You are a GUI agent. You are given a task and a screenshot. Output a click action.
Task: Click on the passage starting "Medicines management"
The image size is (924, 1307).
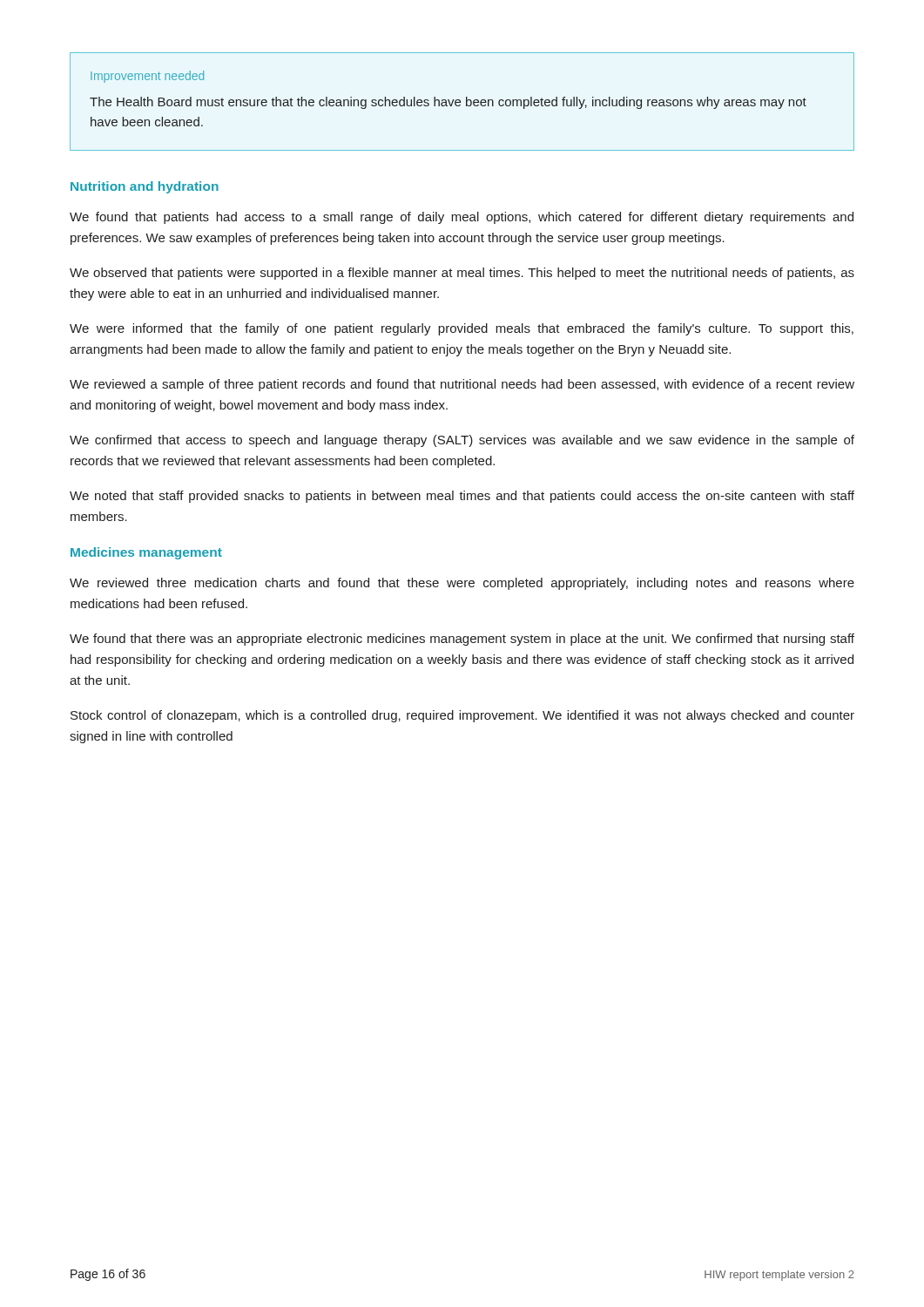tap(146, 552)
